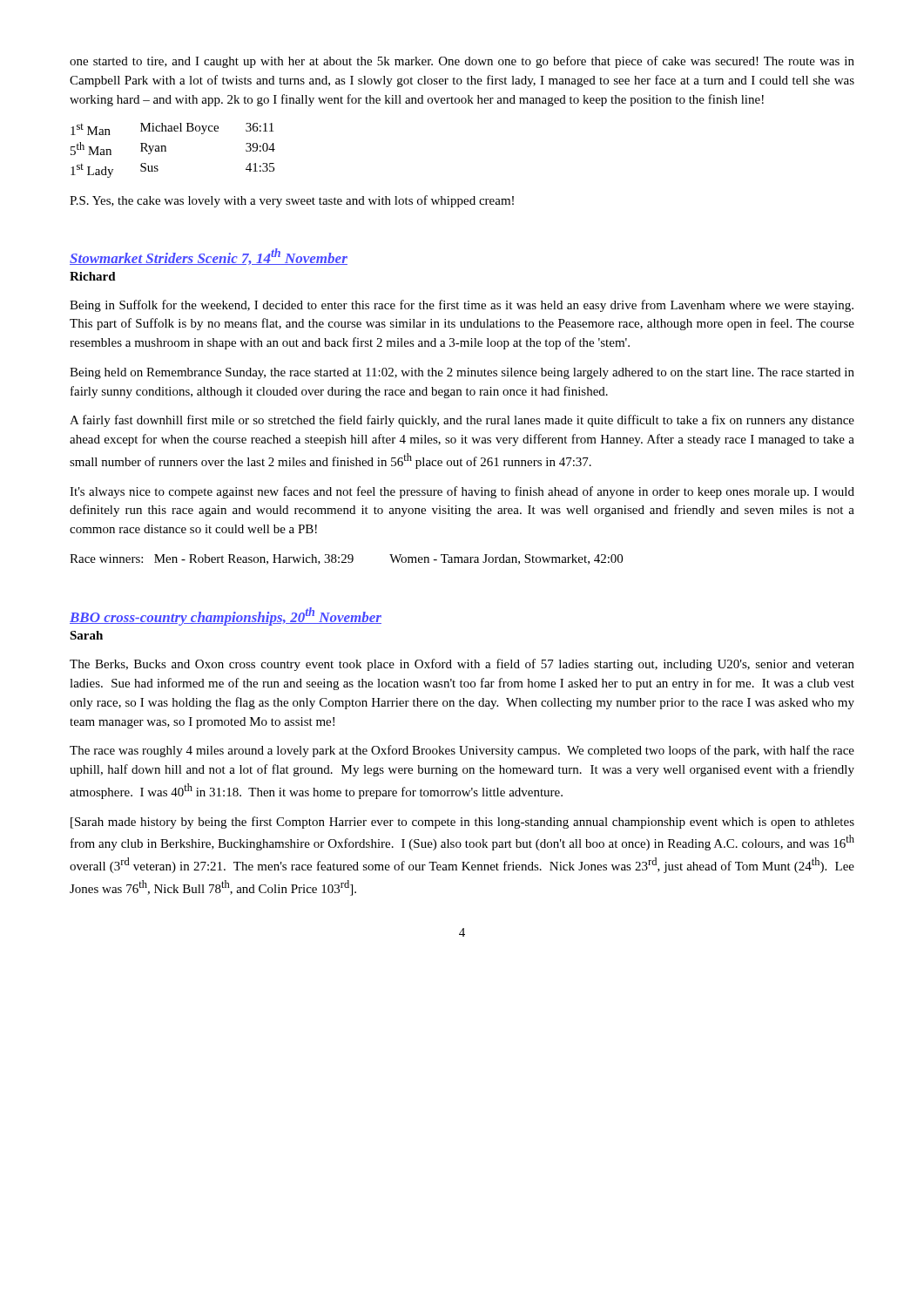This screenshot has width=924, height=1307.
Task: Click on the passage starting "A fairly fast downhill"
Action: (462, 442)
